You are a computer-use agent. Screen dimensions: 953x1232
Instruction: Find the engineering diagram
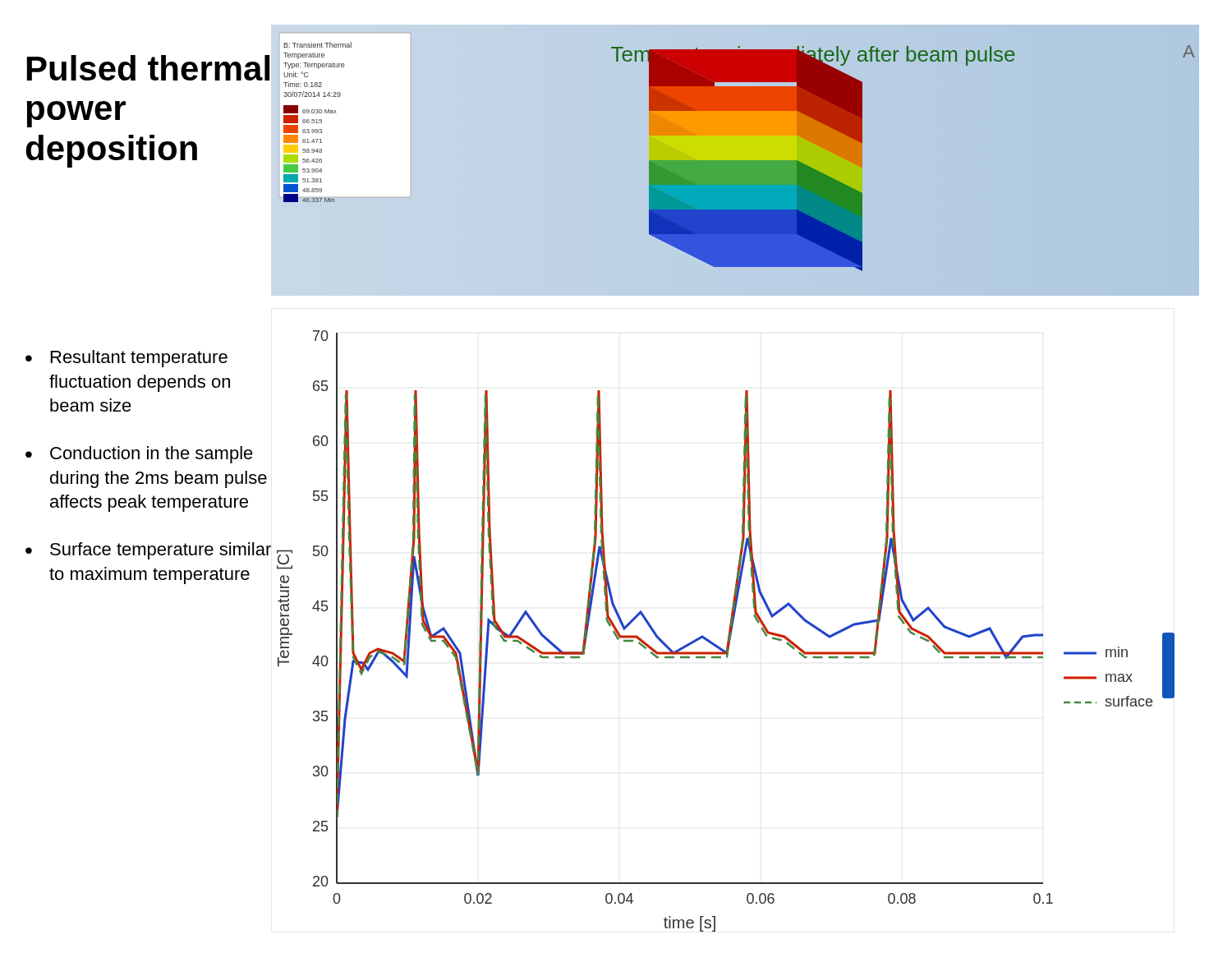(x=735, y=160)
